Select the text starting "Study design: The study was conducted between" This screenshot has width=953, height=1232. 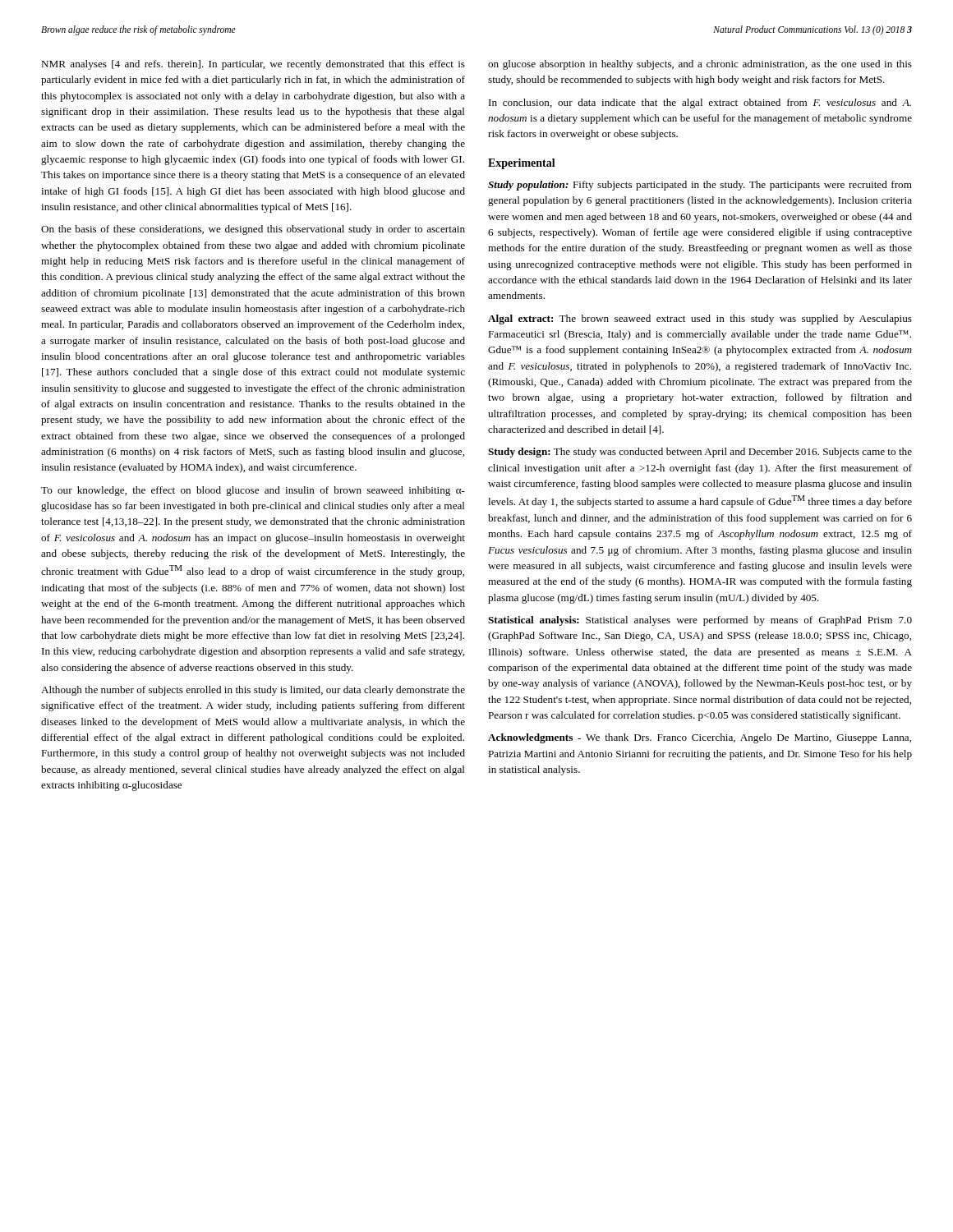[700, 525]
